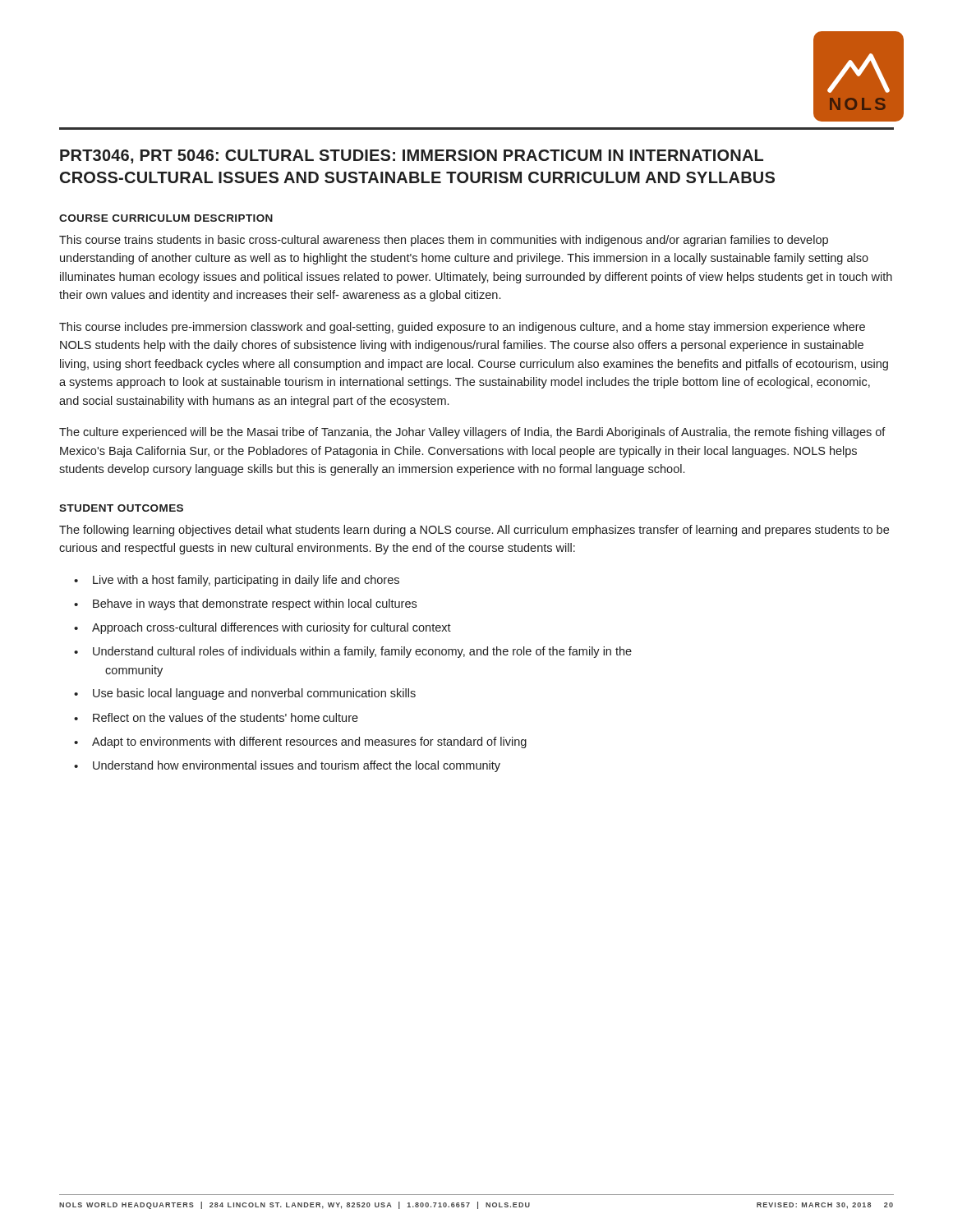Locate the region starting "• Understand how environmental issues and tourism affect"

pyautogui.click(x=287, y=766)
